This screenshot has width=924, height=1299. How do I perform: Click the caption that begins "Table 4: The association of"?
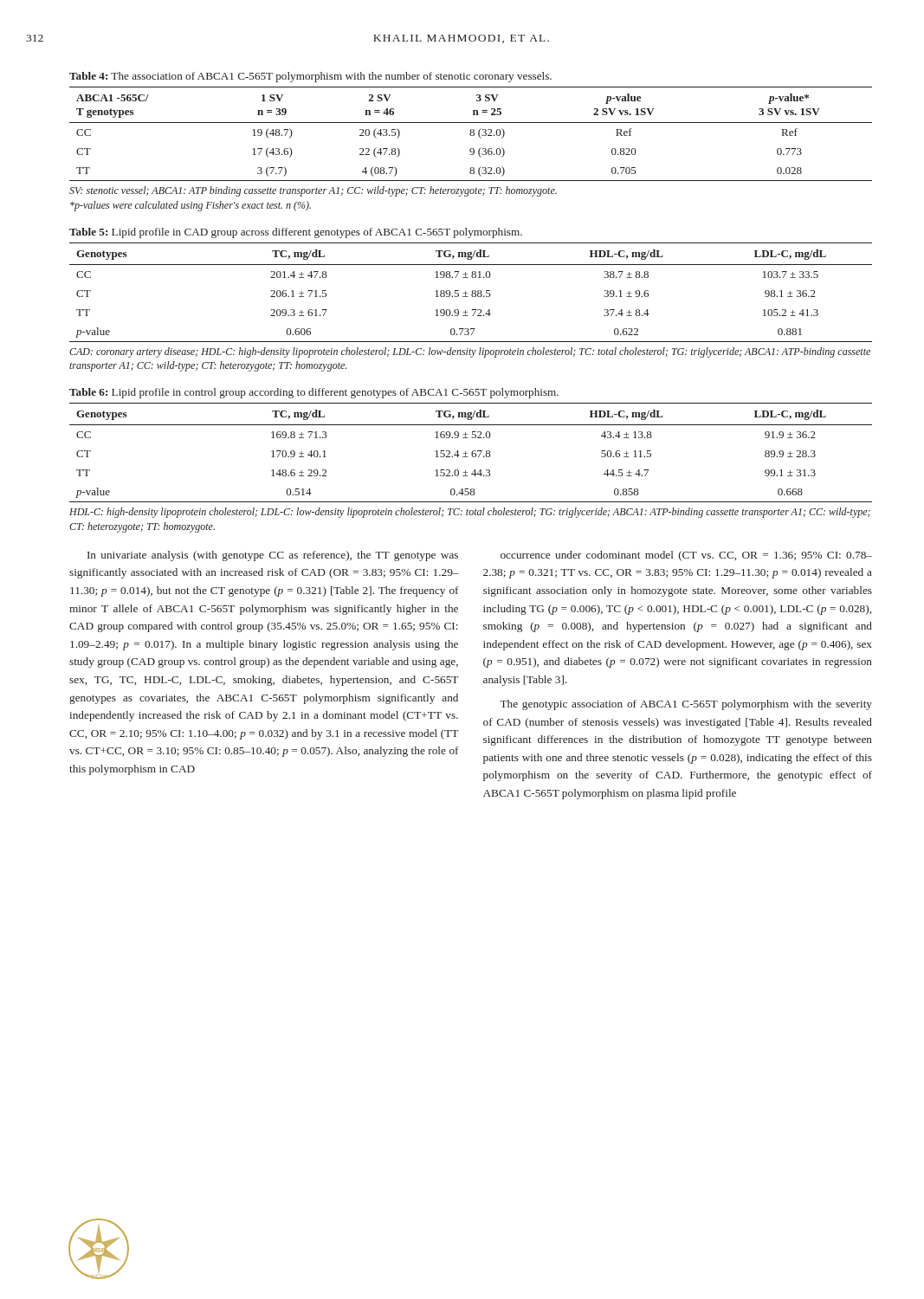click(311, 76)
